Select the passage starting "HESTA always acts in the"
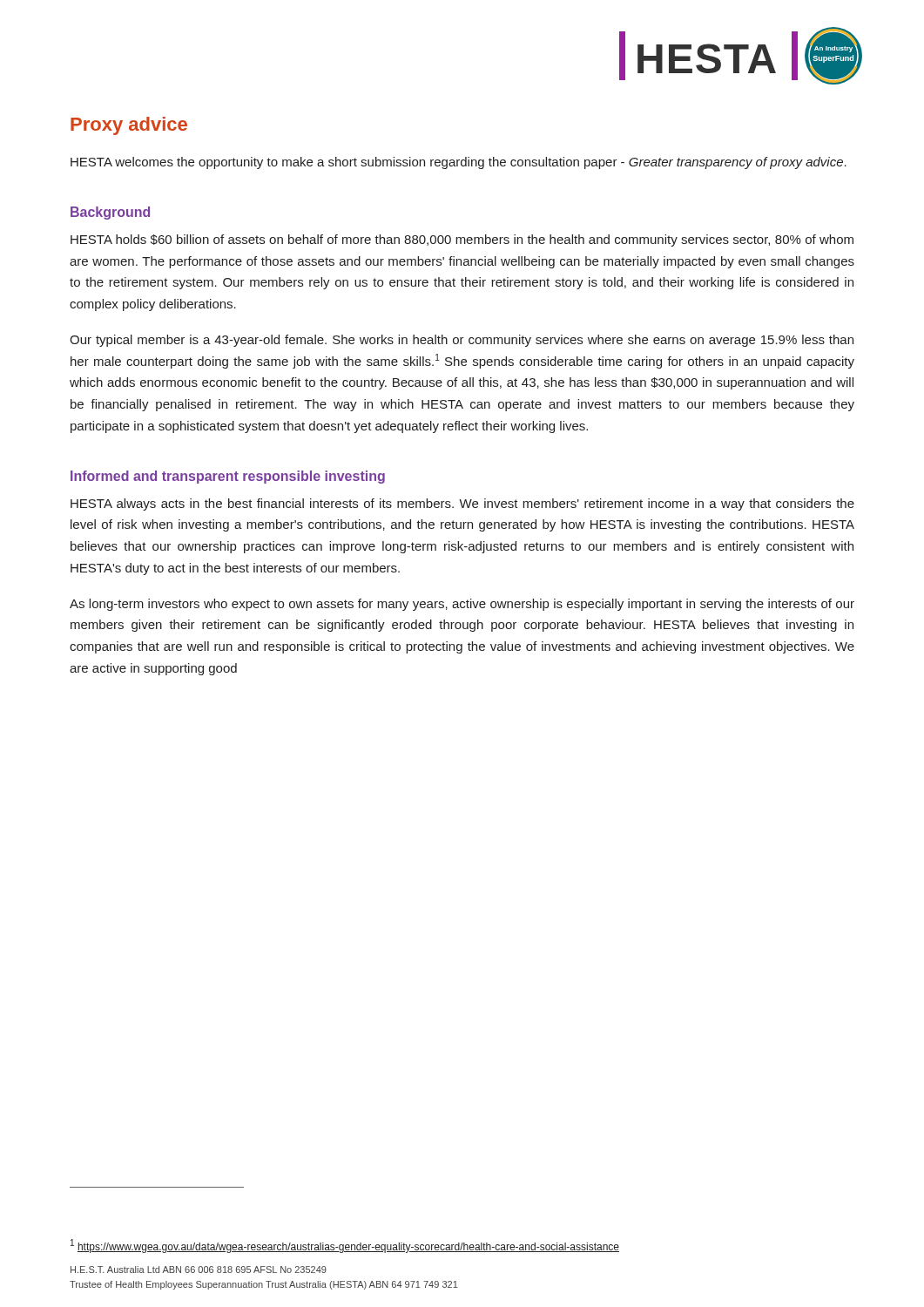This screenshot has height=1307, width=924. click(x=462, y=535)
